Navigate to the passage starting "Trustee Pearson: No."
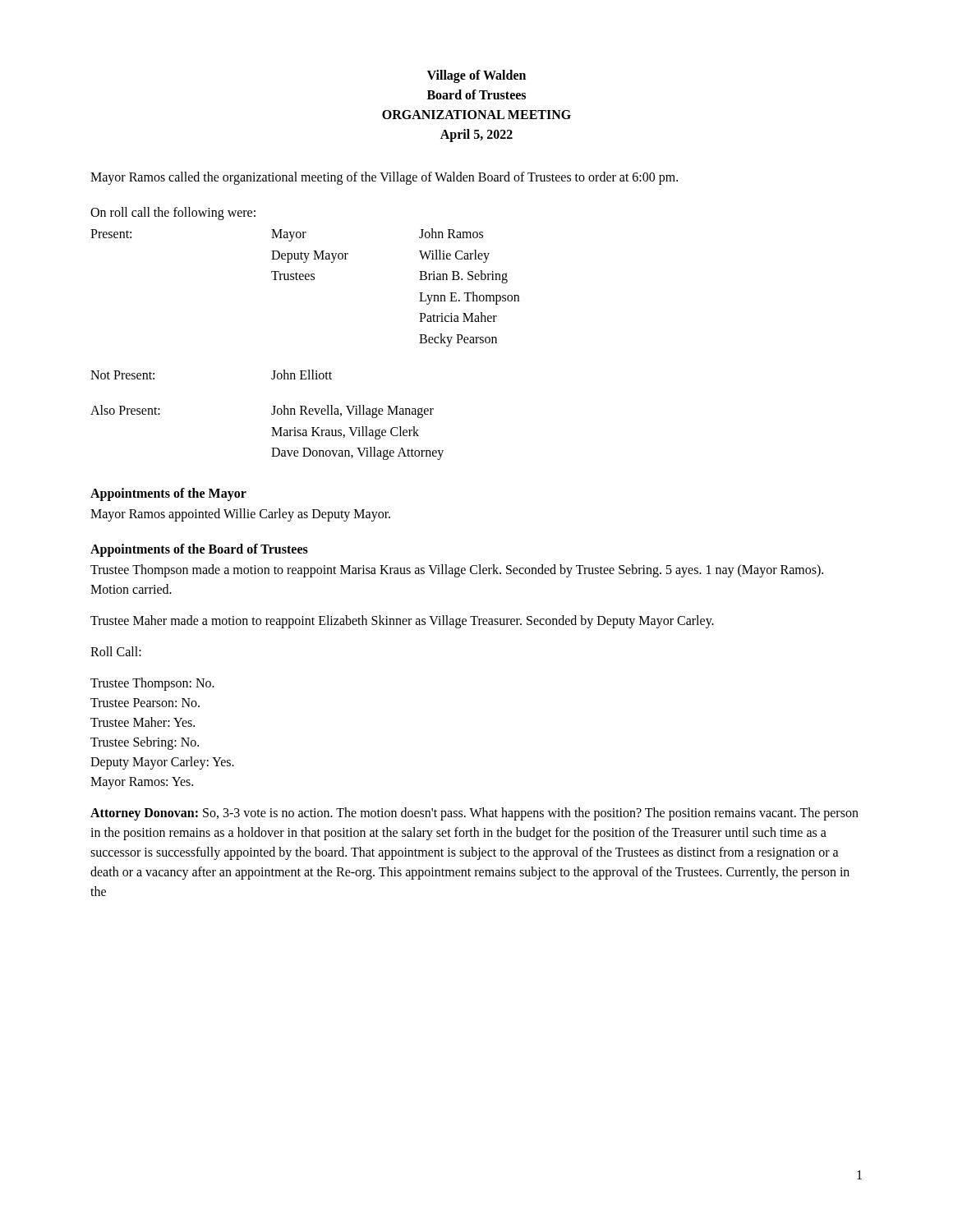The height and width of the screenshot is (1232, 953). (x=145, y=703)
